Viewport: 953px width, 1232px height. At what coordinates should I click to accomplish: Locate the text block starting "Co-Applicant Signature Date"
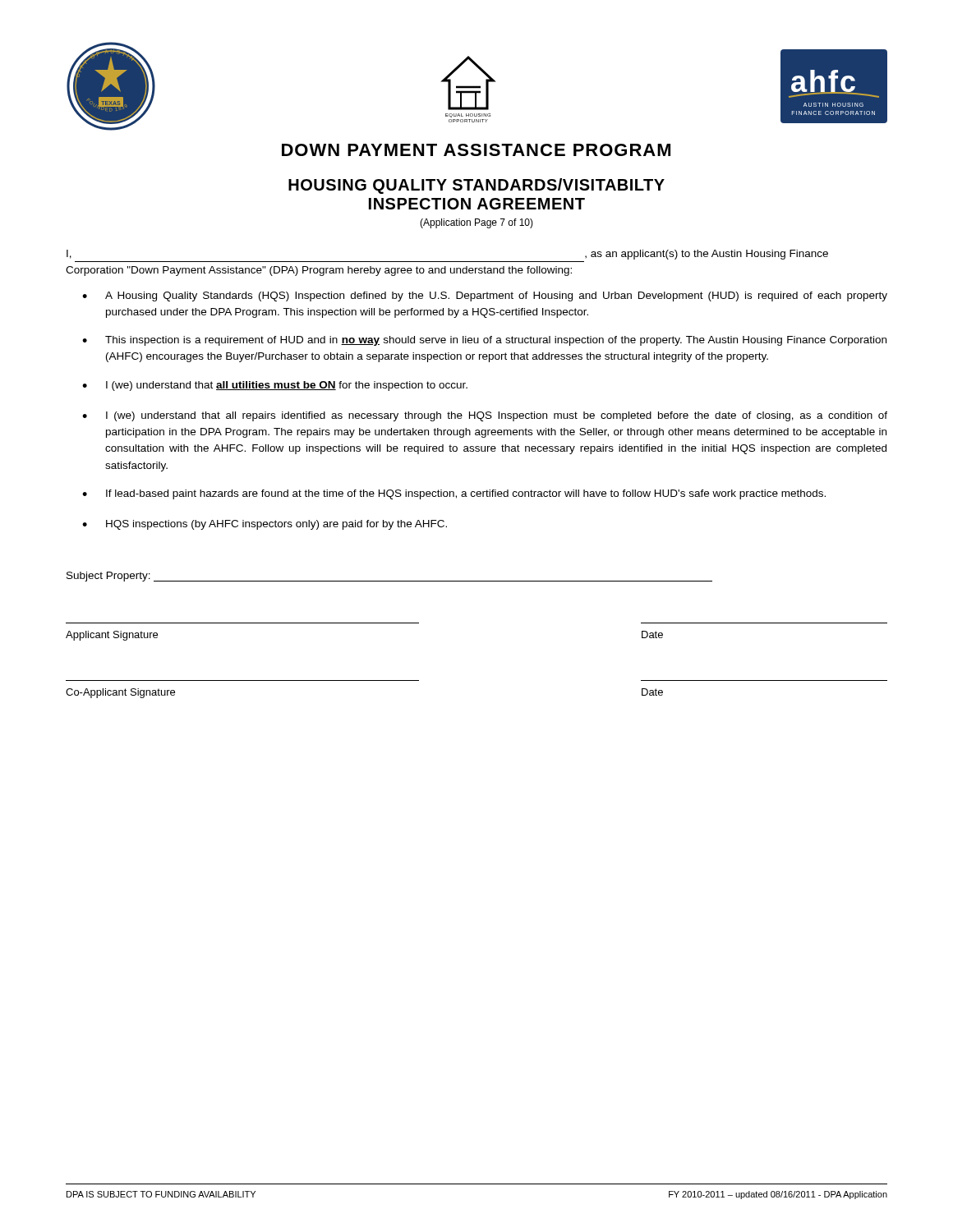pyautogui.click(x=117, y=693)
